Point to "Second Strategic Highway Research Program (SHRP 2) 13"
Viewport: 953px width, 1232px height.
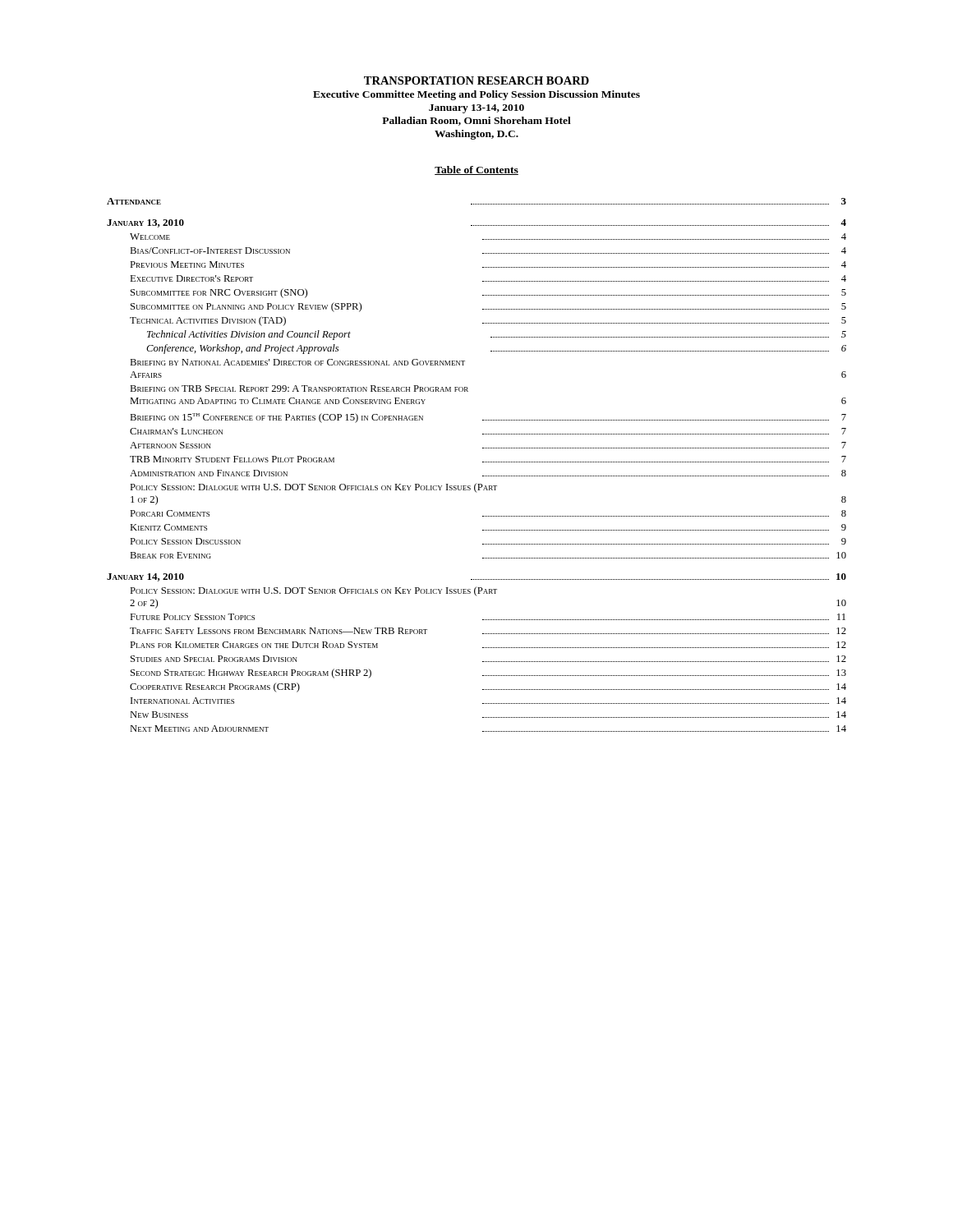click(x=488, y=673)
